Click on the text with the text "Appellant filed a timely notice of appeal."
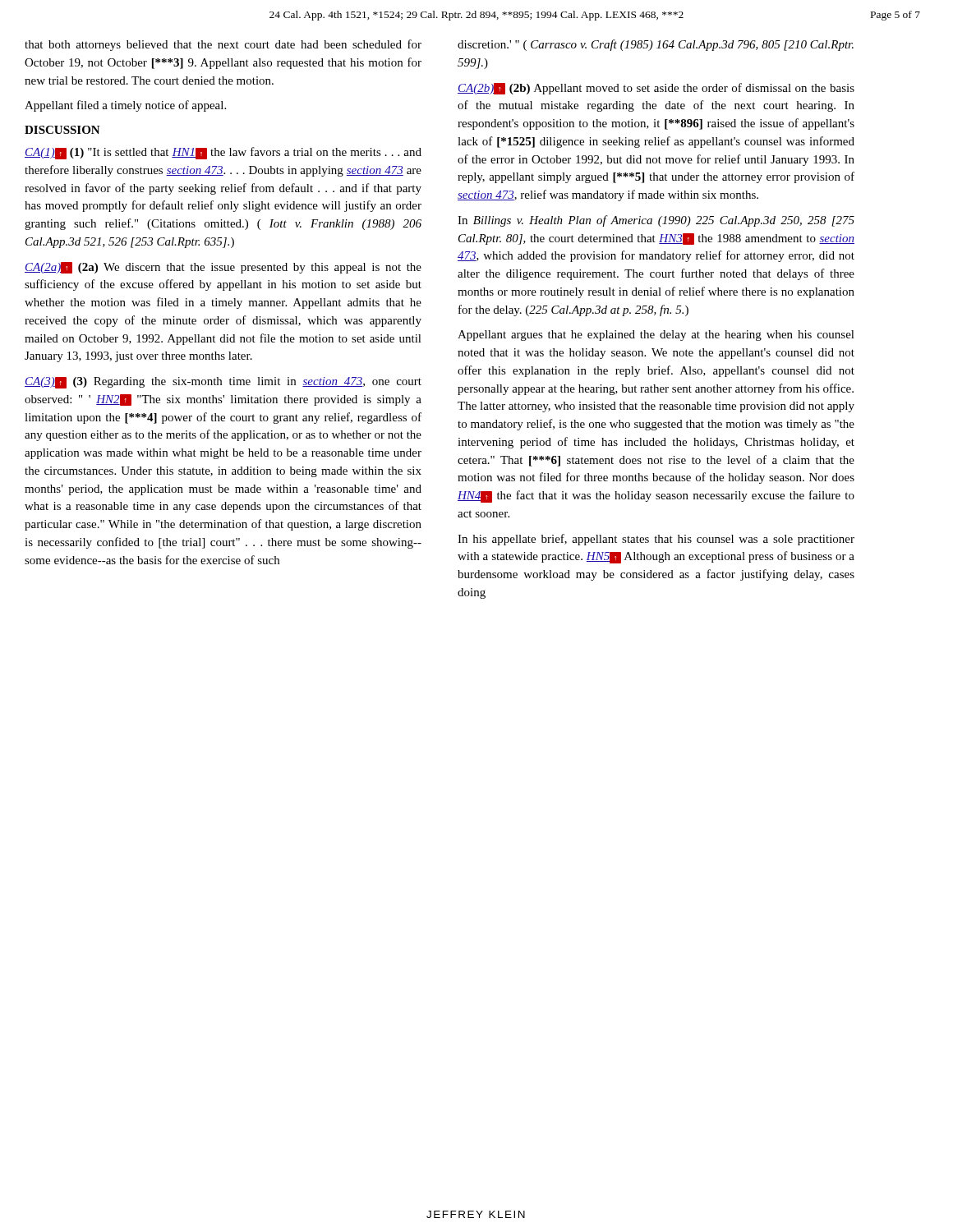This screenshot has width=953, height=1232. click(x=223, y=106)
